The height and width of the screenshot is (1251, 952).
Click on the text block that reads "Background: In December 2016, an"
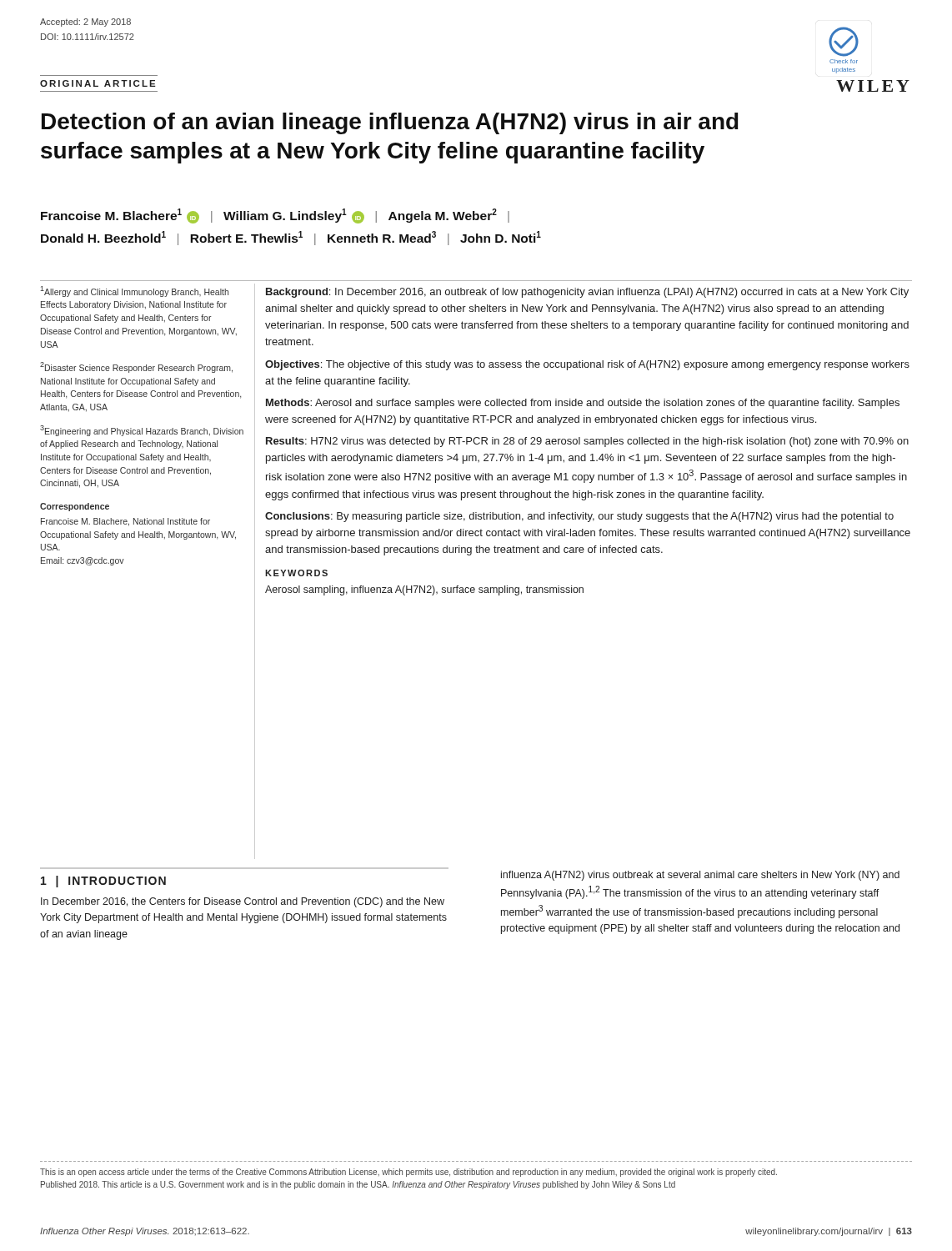(589, 441)
